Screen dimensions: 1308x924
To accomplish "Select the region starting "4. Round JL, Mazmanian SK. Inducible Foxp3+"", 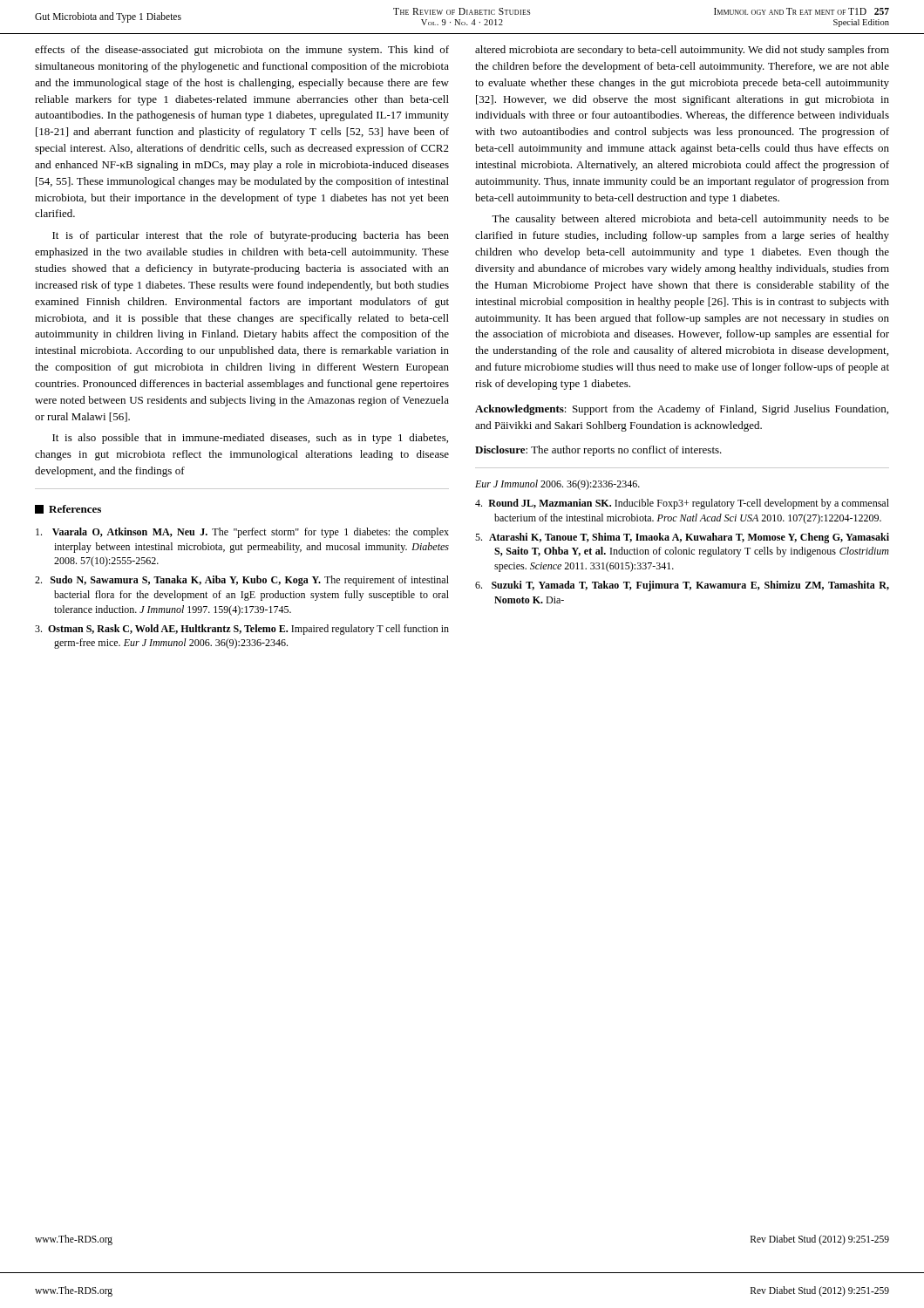I will coord(682,511).
